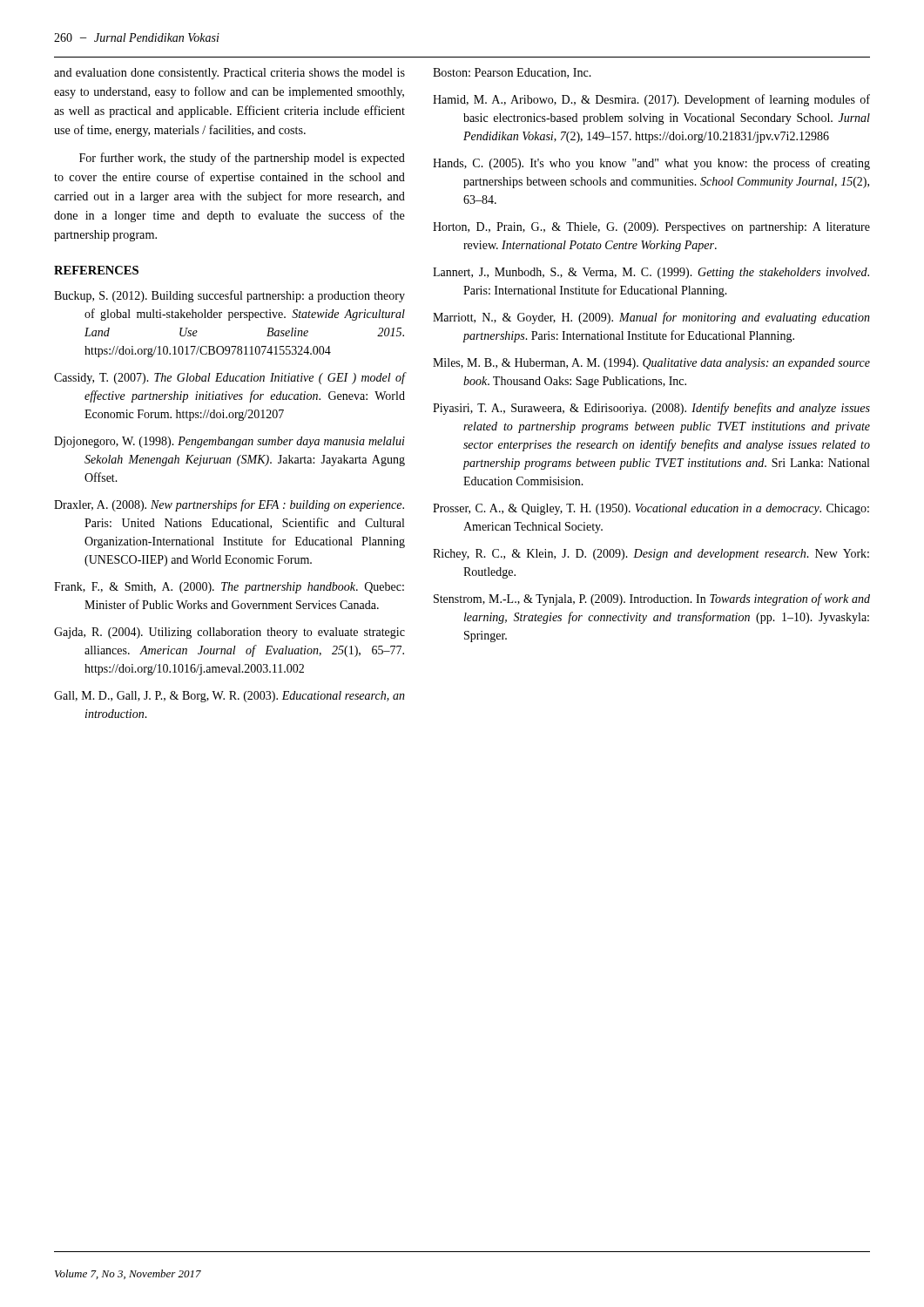The height and width of the screenshot is (1307, 924).
Task: Select the list item that reads "Buckup, S. (2012). Building succesful partnership: a"
Action: (x=229, y=323)
